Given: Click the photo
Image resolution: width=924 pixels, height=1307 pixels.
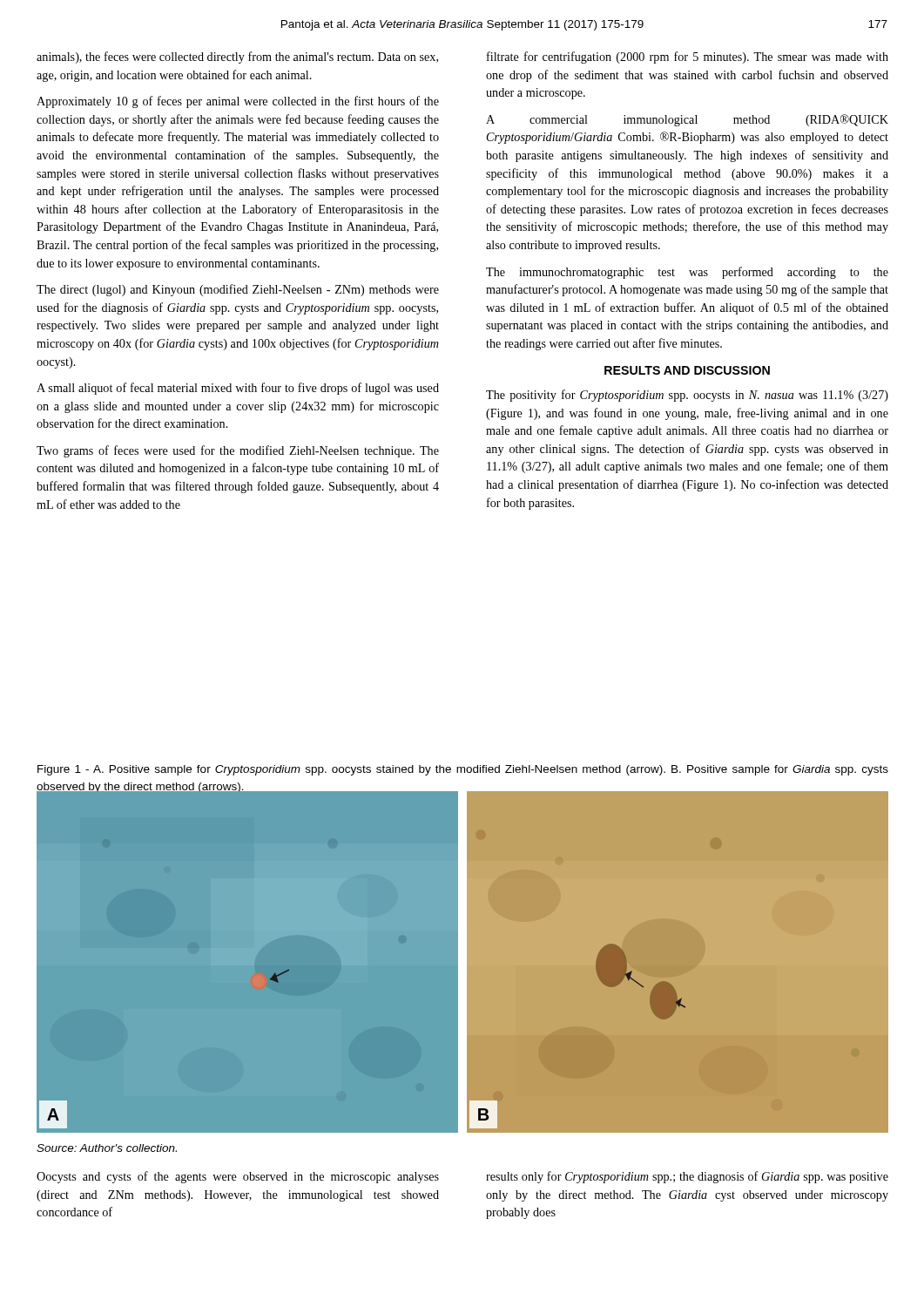Looking at the screenshot, I should point(462,962).
